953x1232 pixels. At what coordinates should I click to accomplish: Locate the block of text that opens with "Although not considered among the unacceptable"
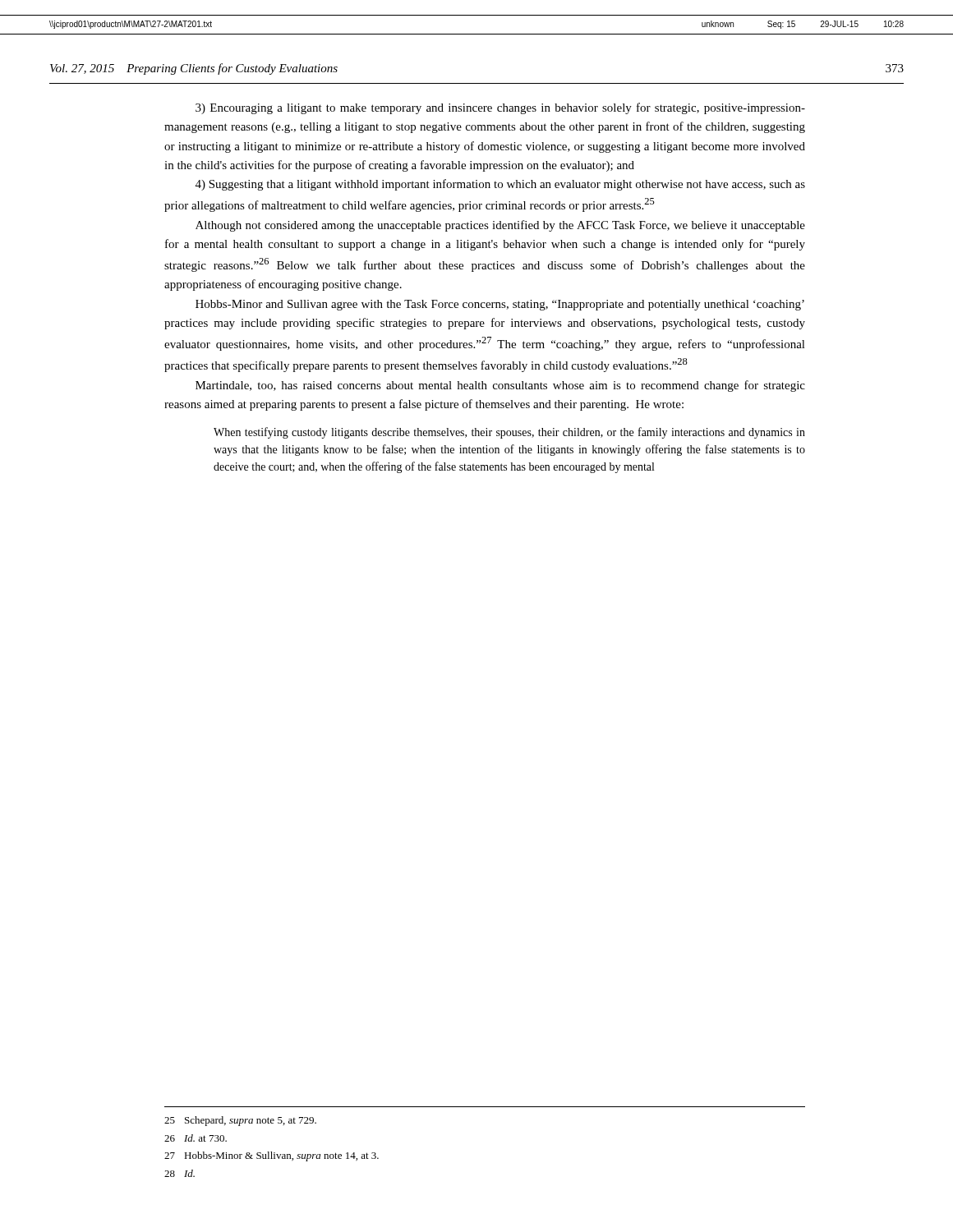tap(485, 255)
